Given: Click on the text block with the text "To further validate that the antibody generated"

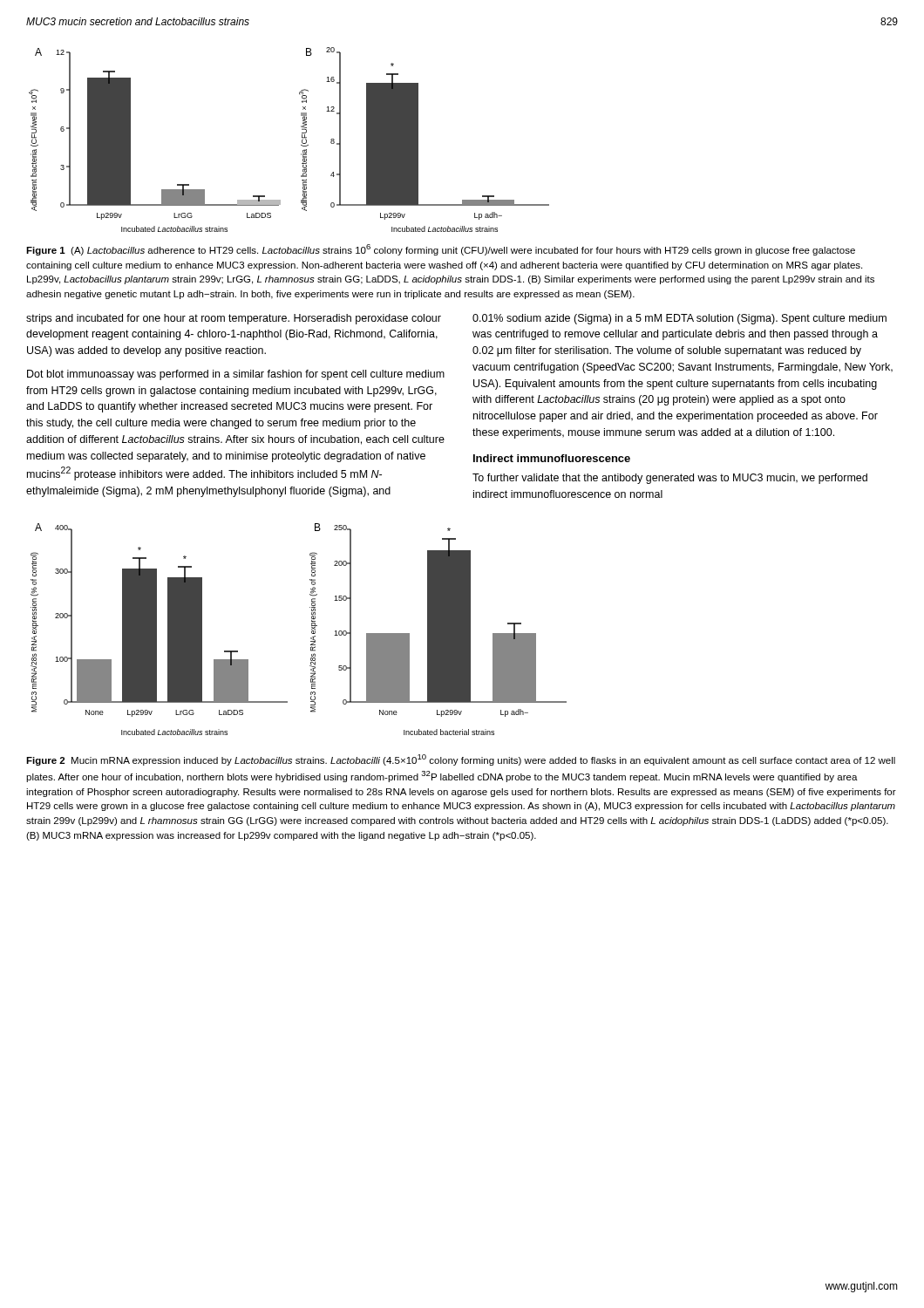Looking at the screenshot, I should point(685,486).
